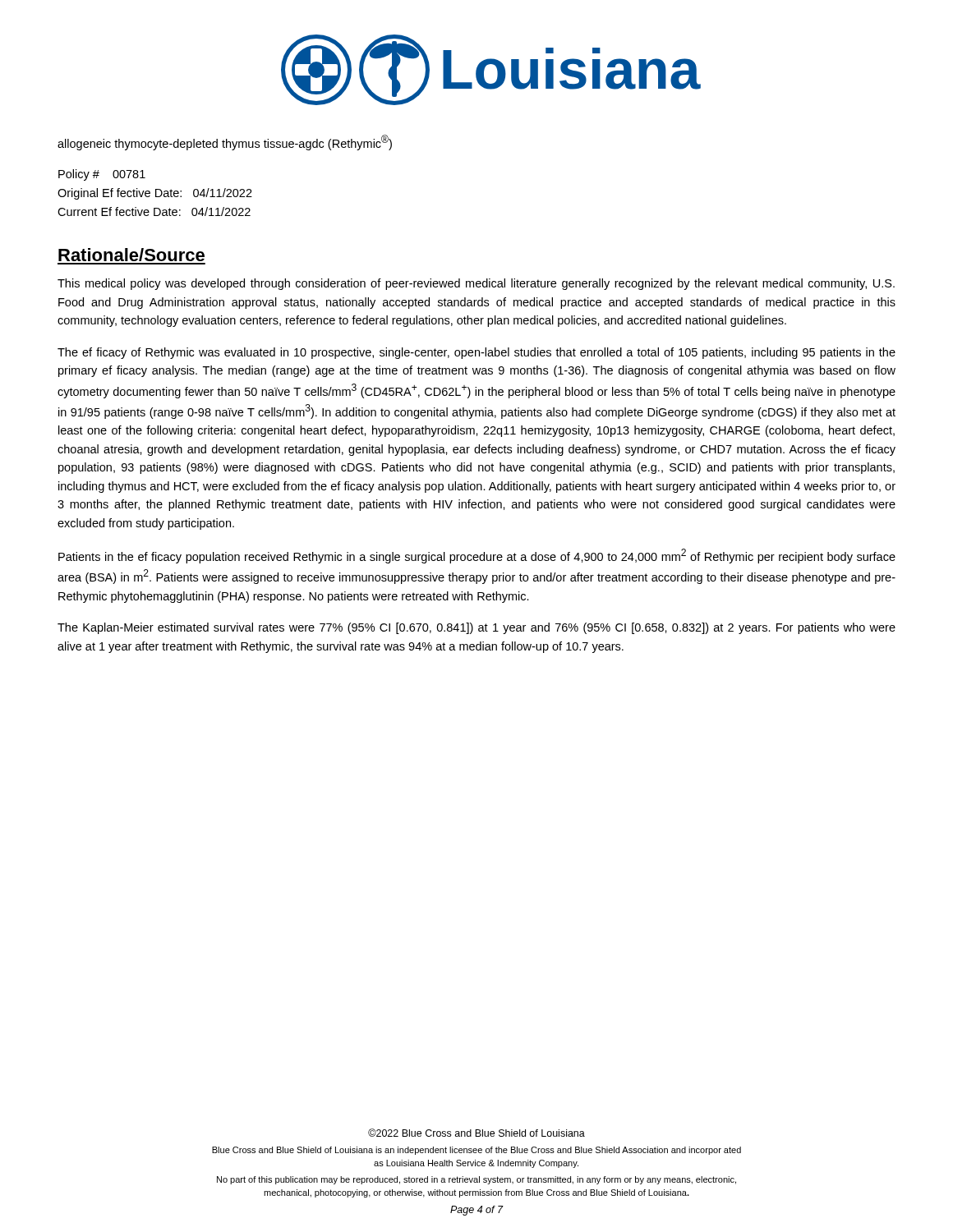Screen dimensions: 1232x953
Task: Find the region starting "allogeneic thymocyte-depleted thymus tissue-agdc (Rethymic®)"
Action: tap(225, 142)
